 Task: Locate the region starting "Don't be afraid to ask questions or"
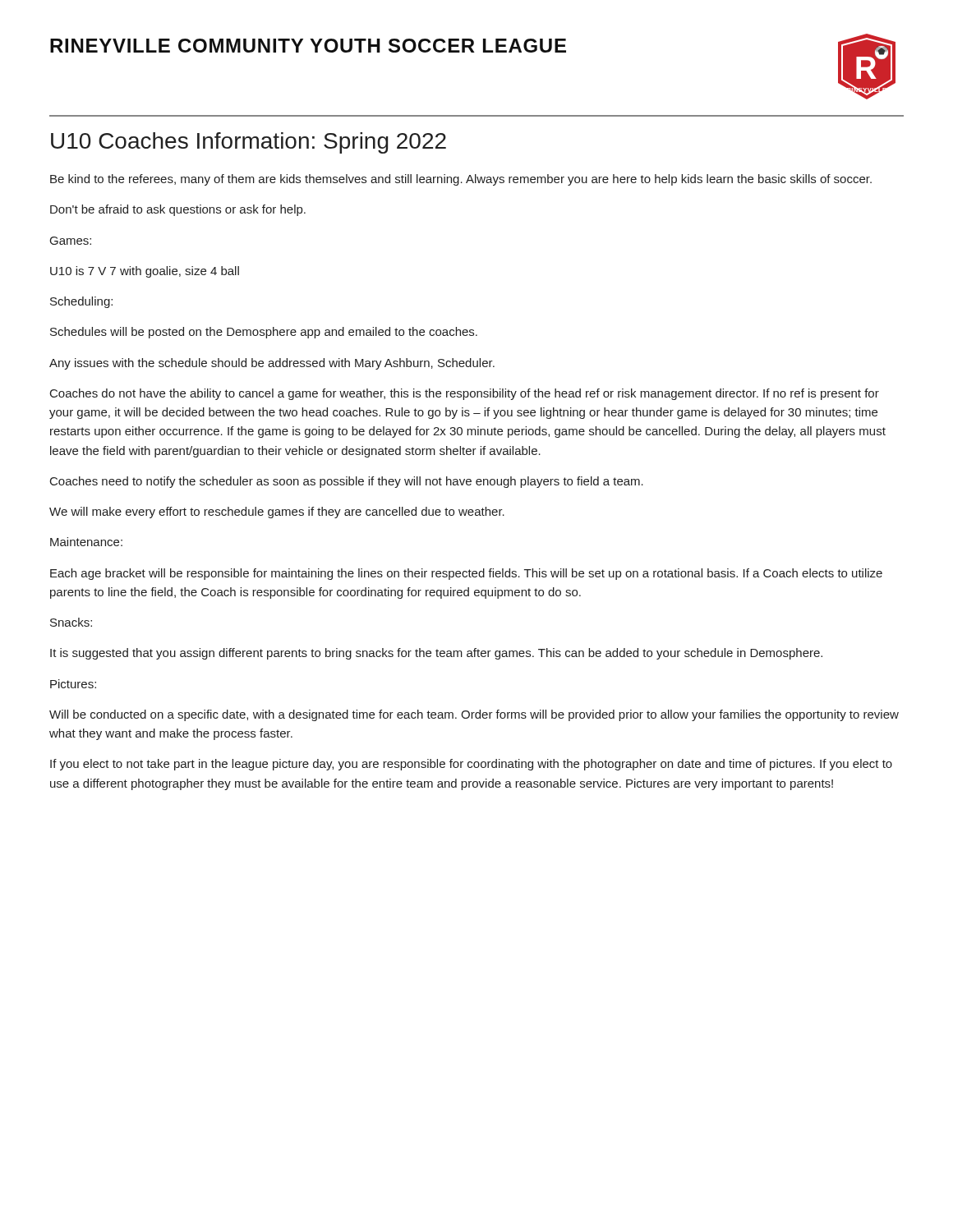tap(178, 209)
